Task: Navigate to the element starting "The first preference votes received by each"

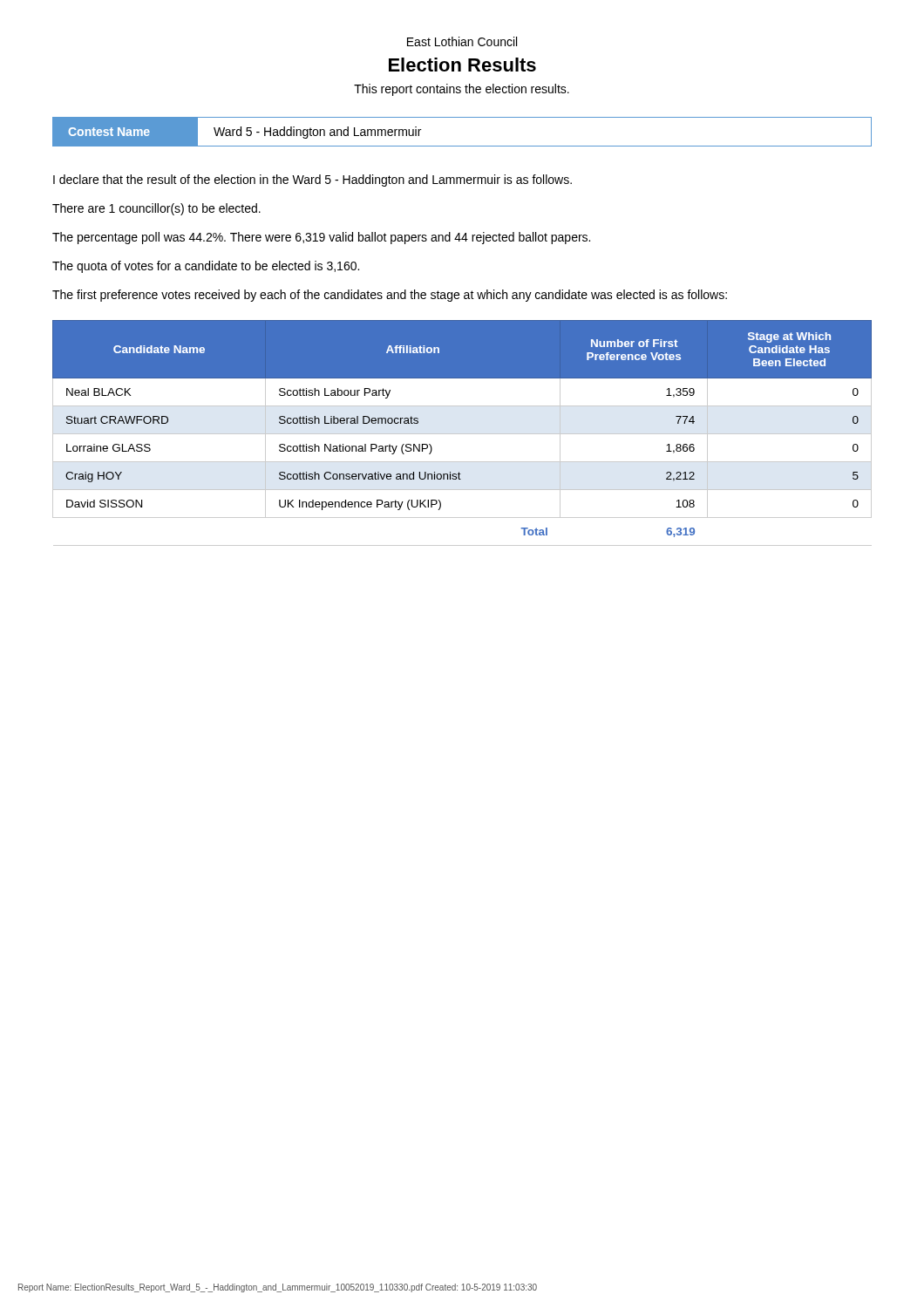Action: pos(390,295)
